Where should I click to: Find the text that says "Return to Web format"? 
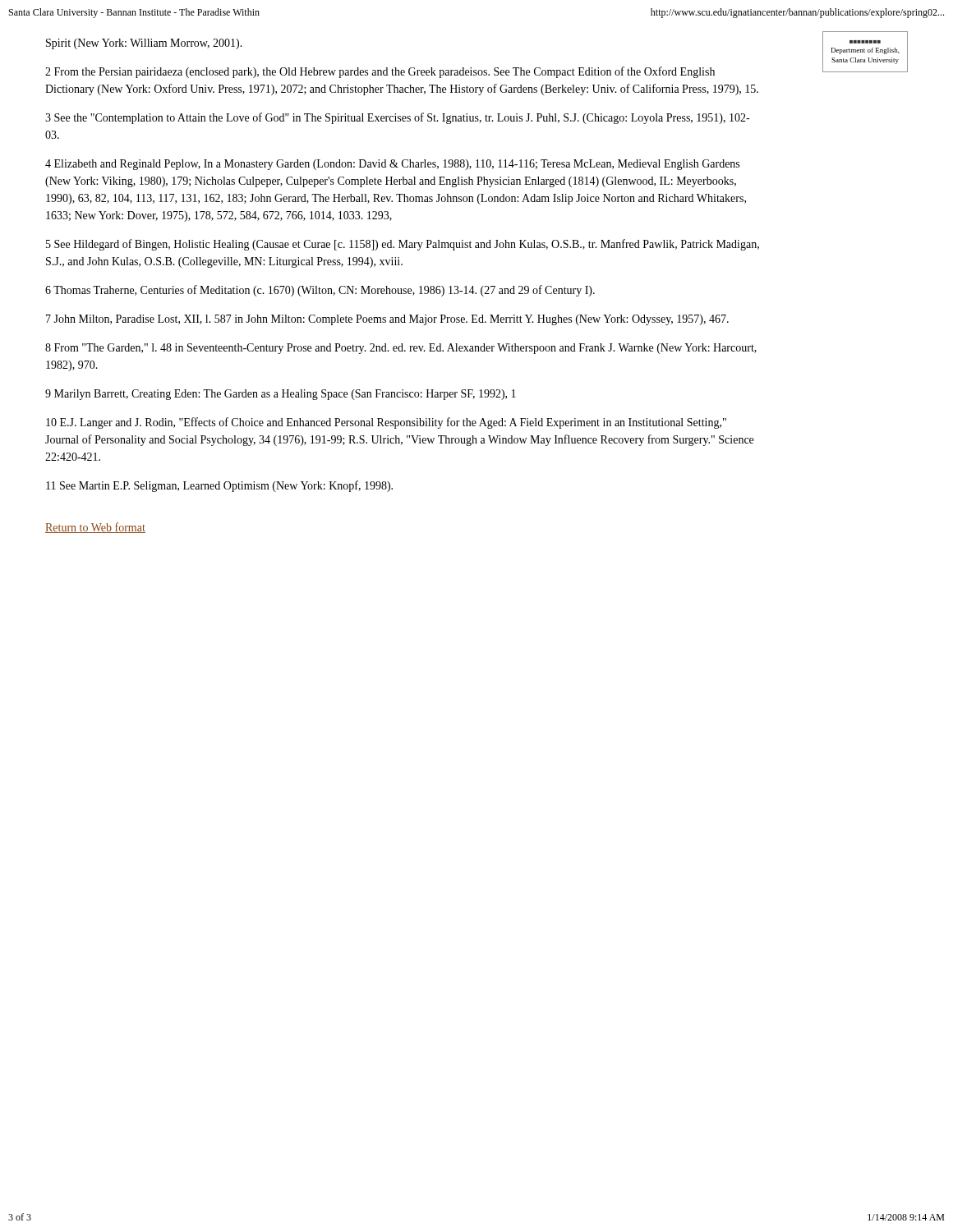click(95, 528)
